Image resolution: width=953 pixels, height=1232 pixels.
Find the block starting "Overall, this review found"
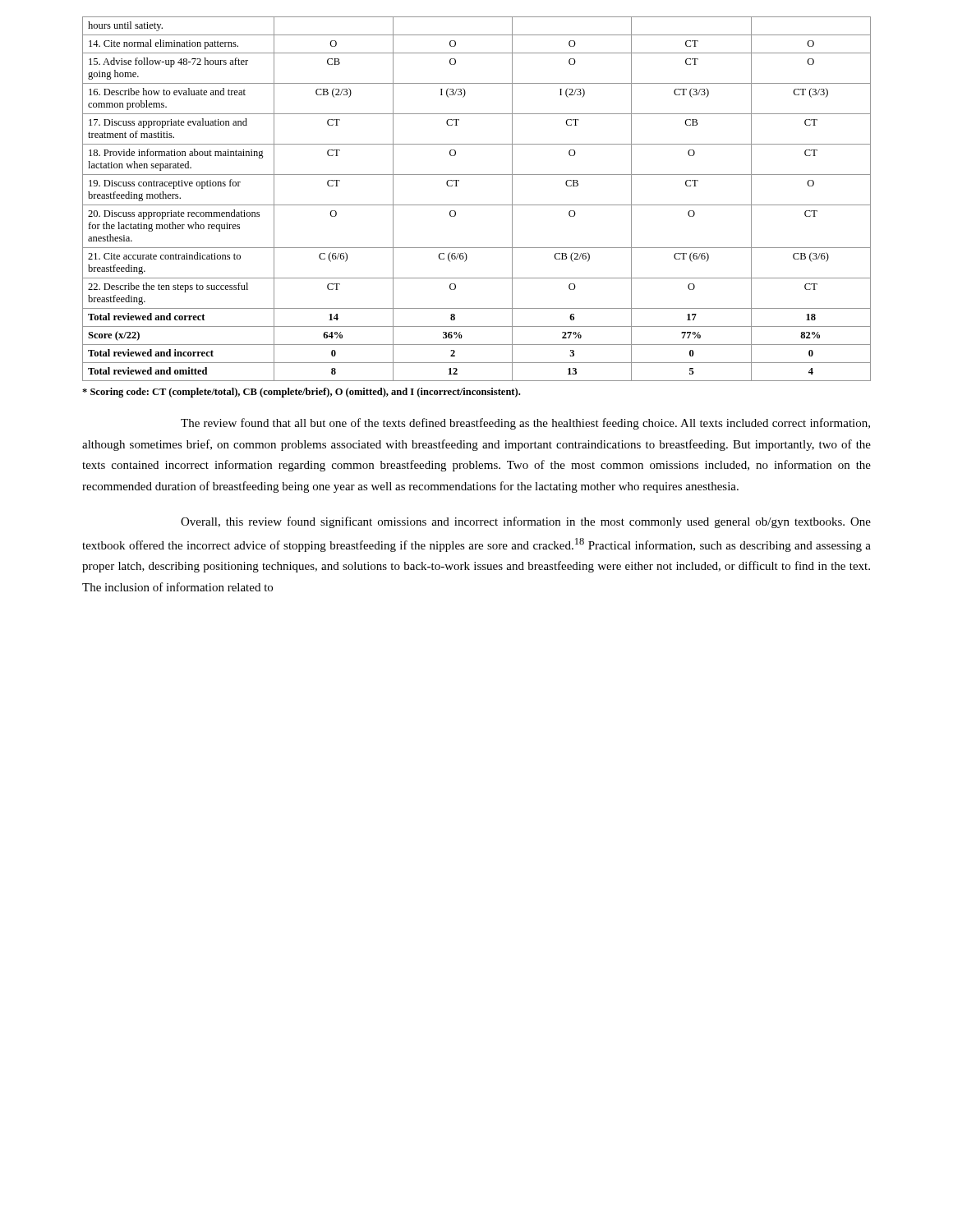point(476,555)
